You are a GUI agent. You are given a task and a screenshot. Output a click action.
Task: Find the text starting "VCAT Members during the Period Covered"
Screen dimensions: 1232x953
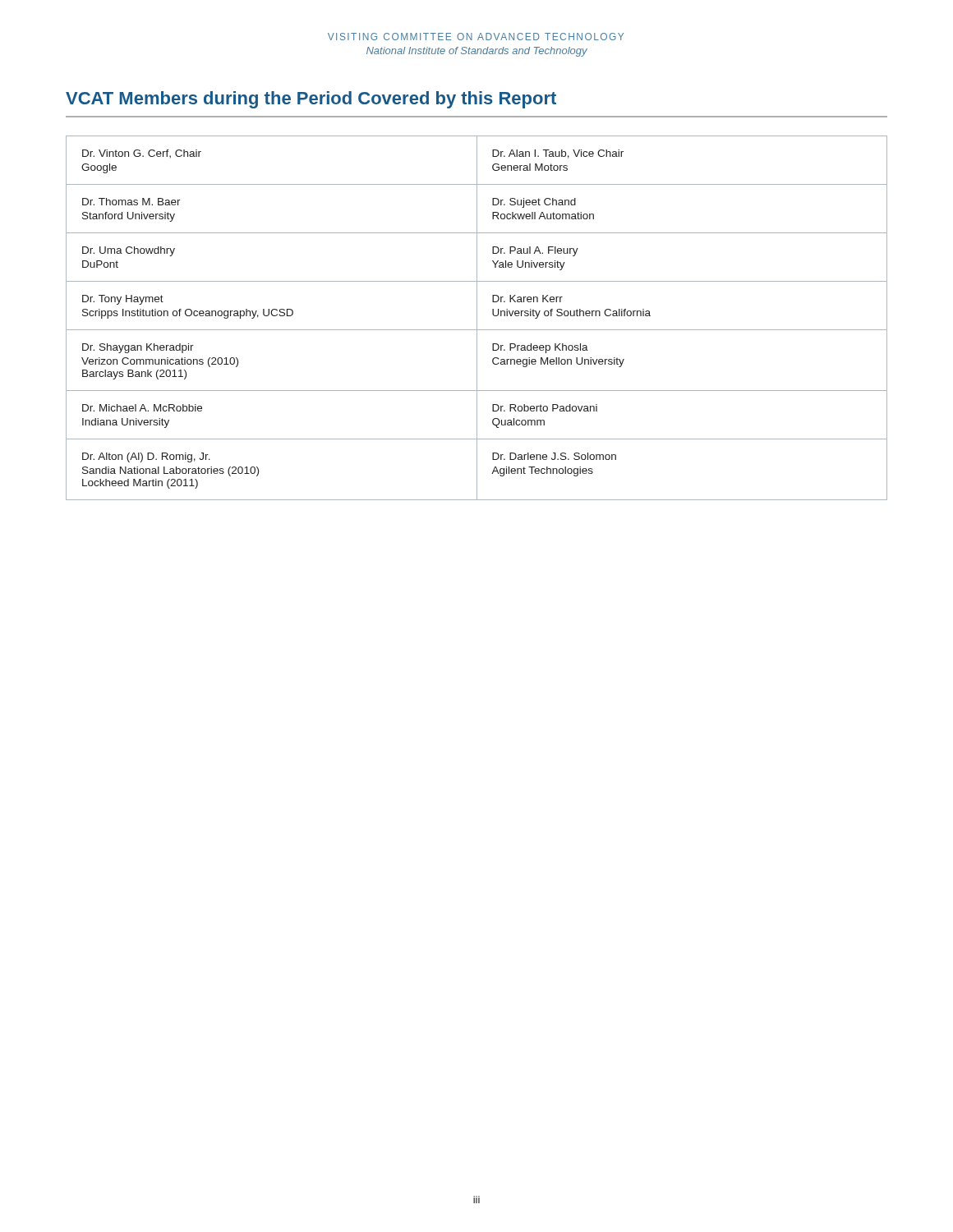click(476, 99)
